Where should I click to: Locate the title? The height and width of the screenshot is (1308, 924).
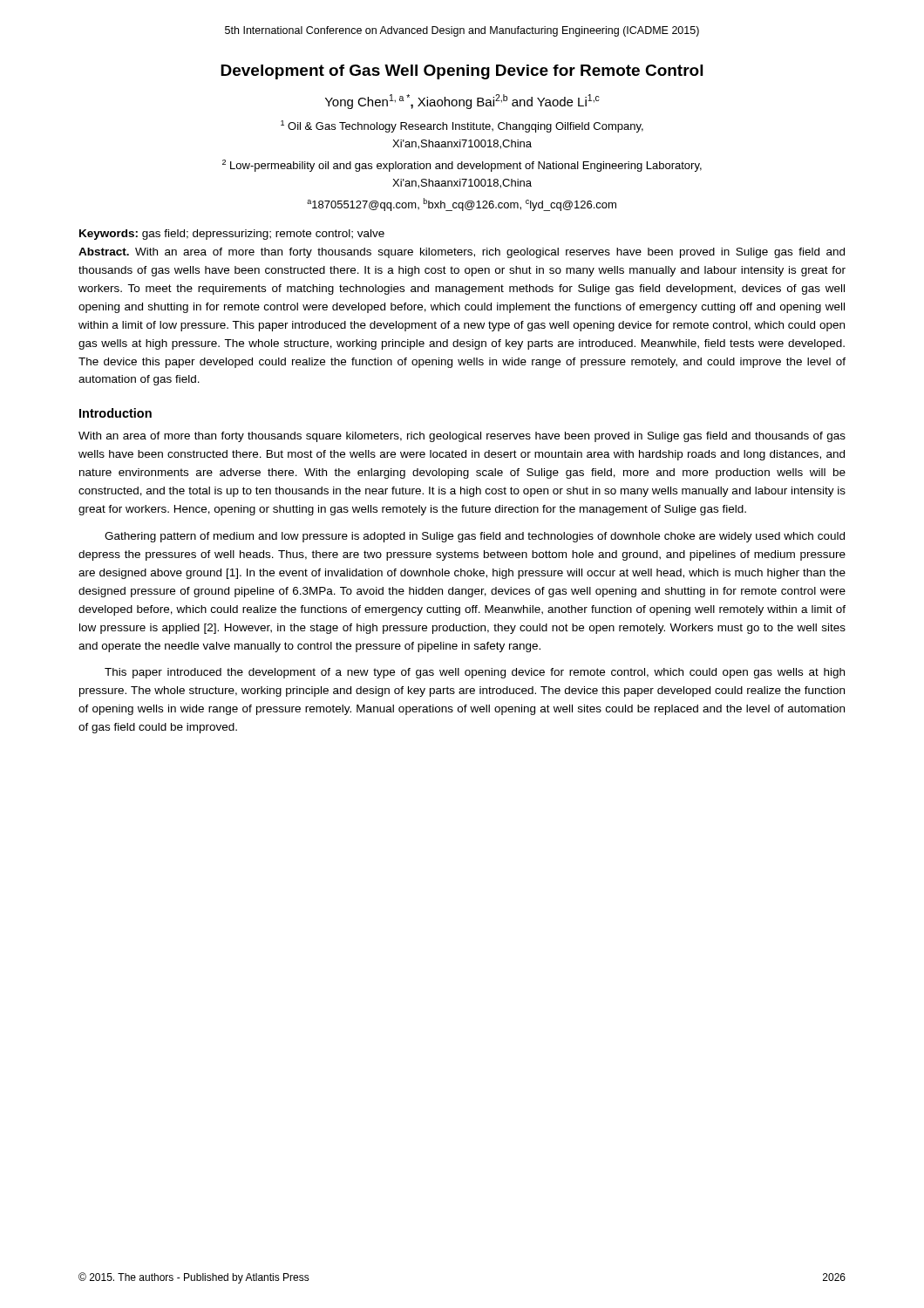(x=462, y=136)
